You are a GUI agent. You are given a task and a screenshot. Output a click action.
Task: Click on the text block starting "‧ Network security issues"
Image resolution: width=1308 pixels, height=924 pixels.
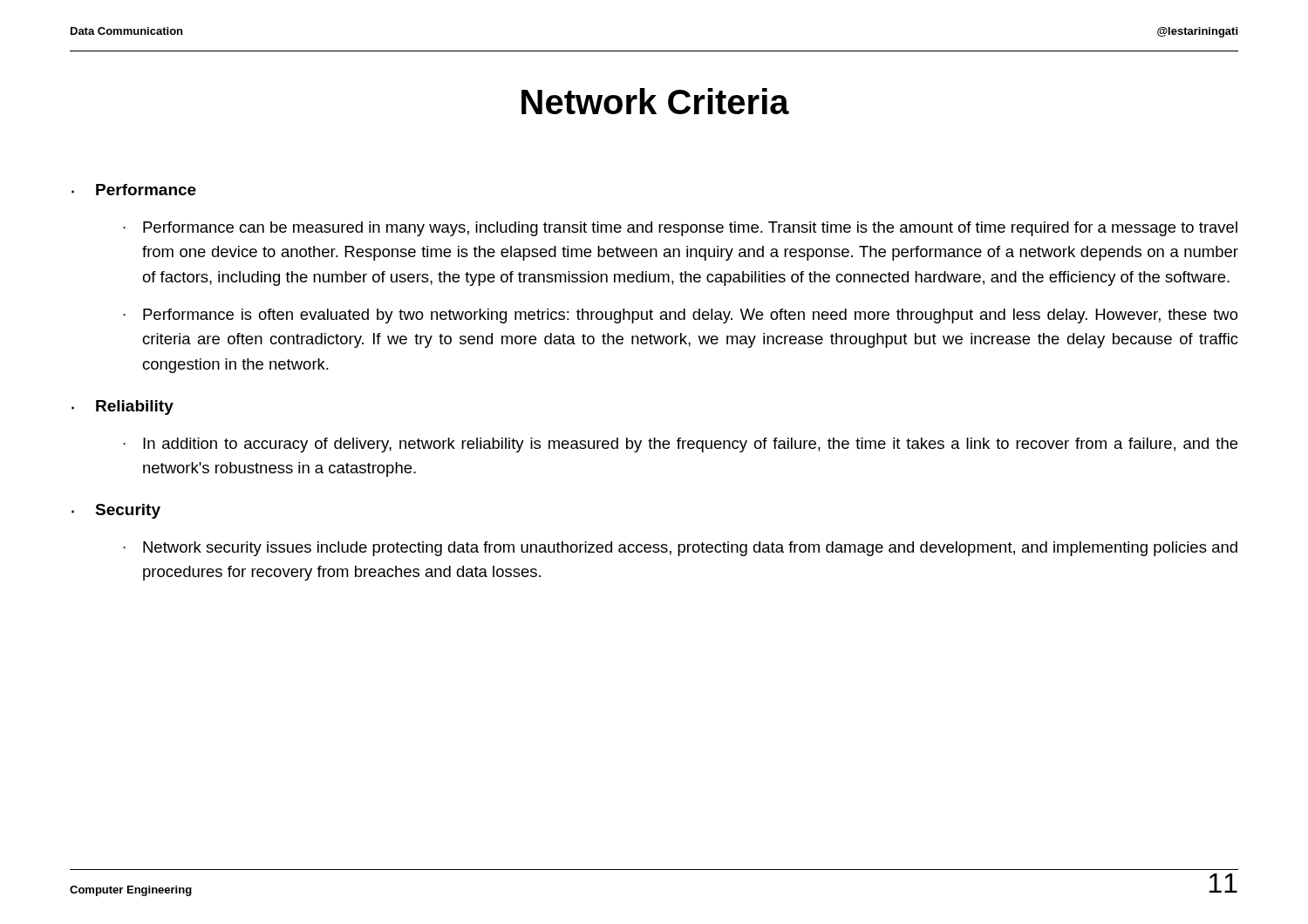click(x=680, y=560)
